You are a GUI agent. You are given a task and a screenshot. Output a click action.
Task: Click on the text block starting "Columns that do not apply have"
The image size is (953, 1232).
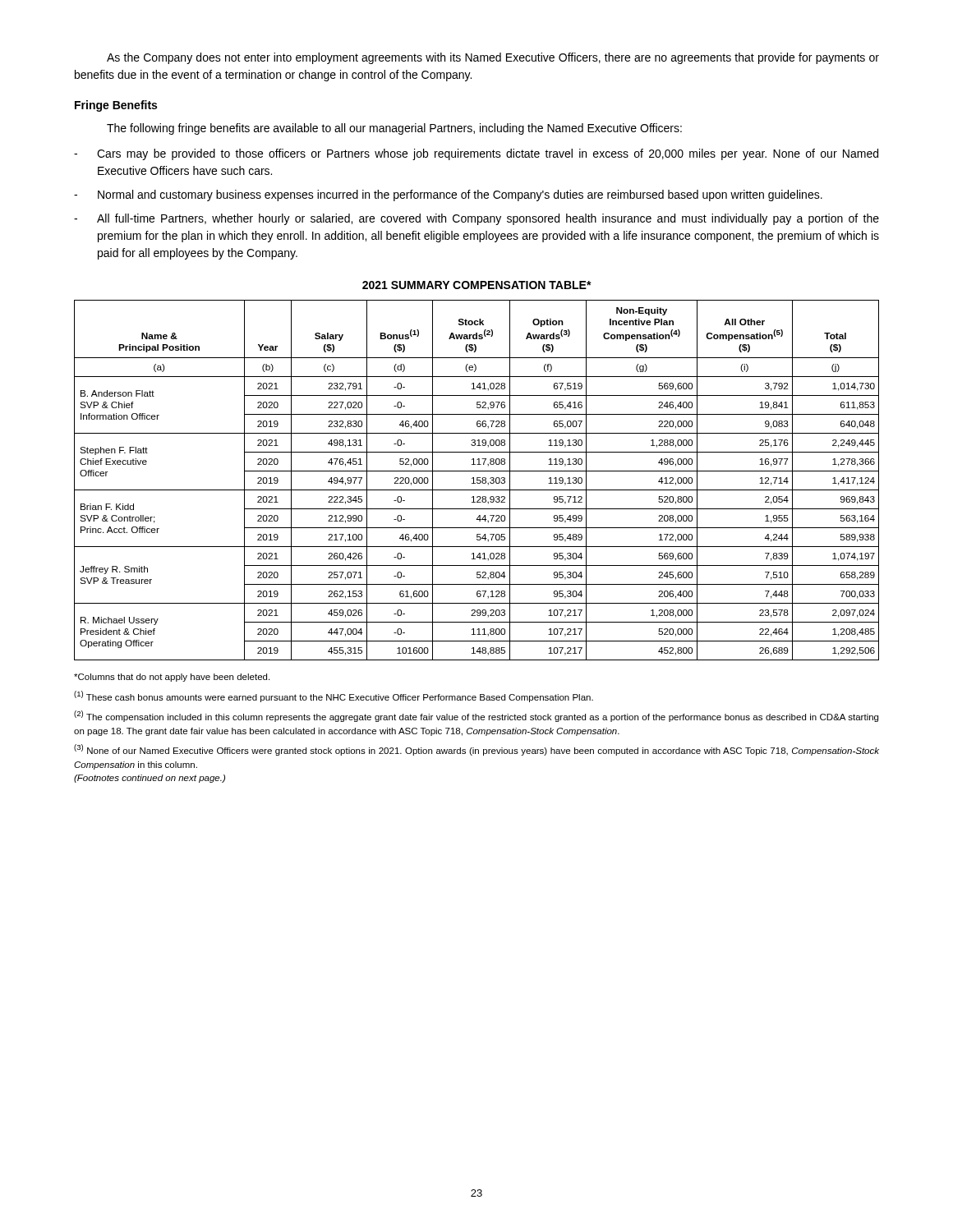[172, 677]
